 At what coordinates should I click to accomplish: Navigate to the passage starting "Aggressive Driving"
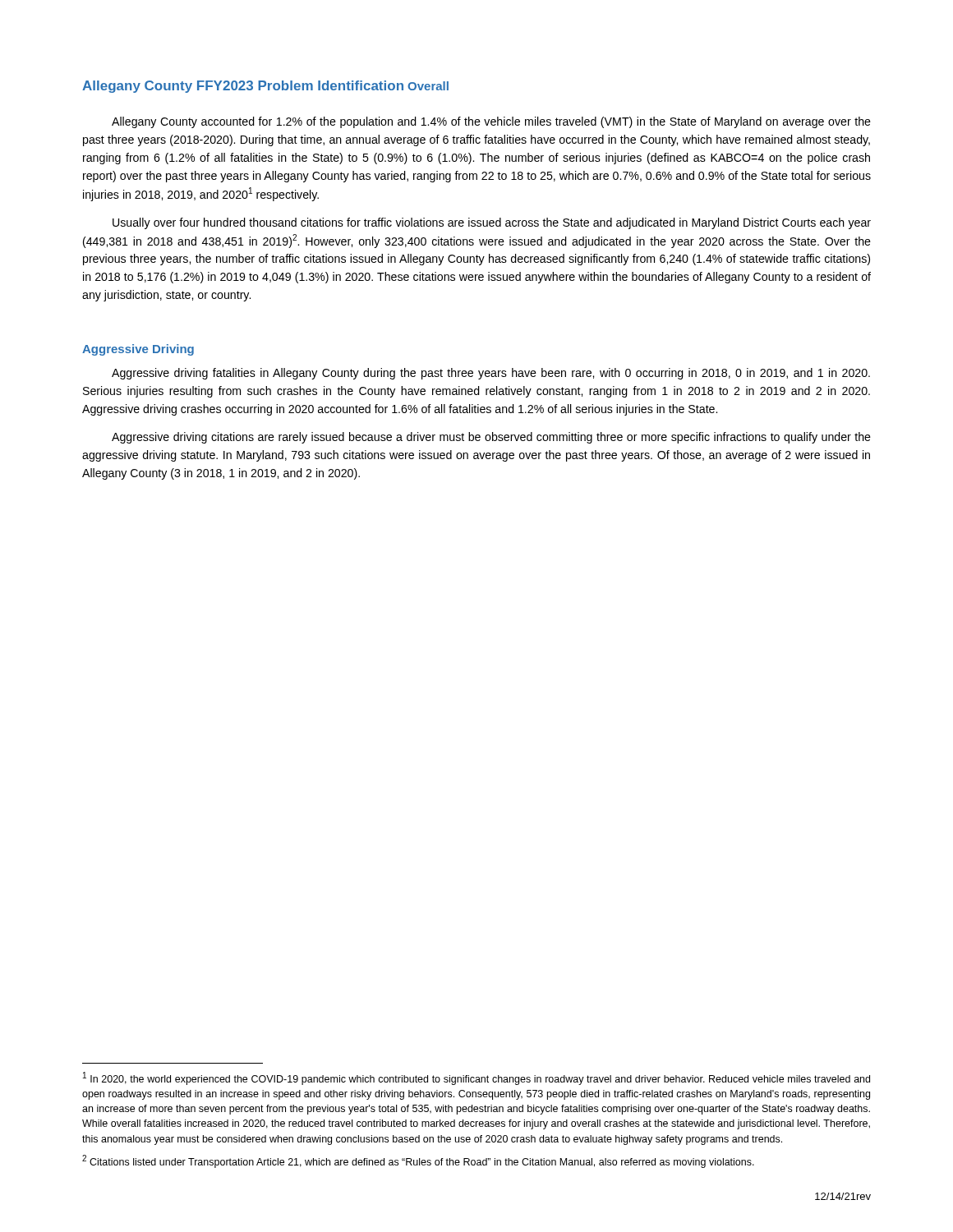138,349
